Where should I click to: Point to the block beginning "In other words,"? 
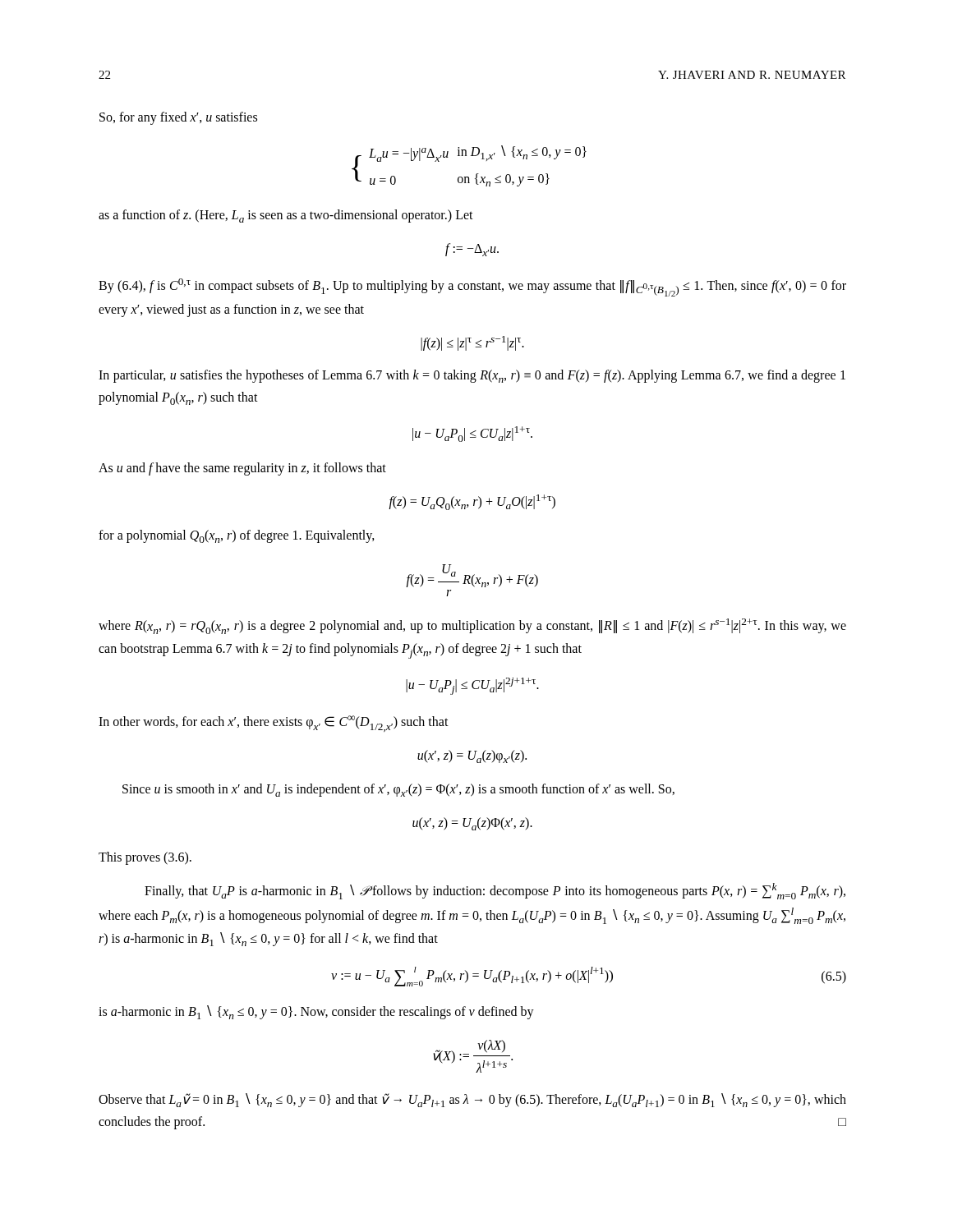273,721
